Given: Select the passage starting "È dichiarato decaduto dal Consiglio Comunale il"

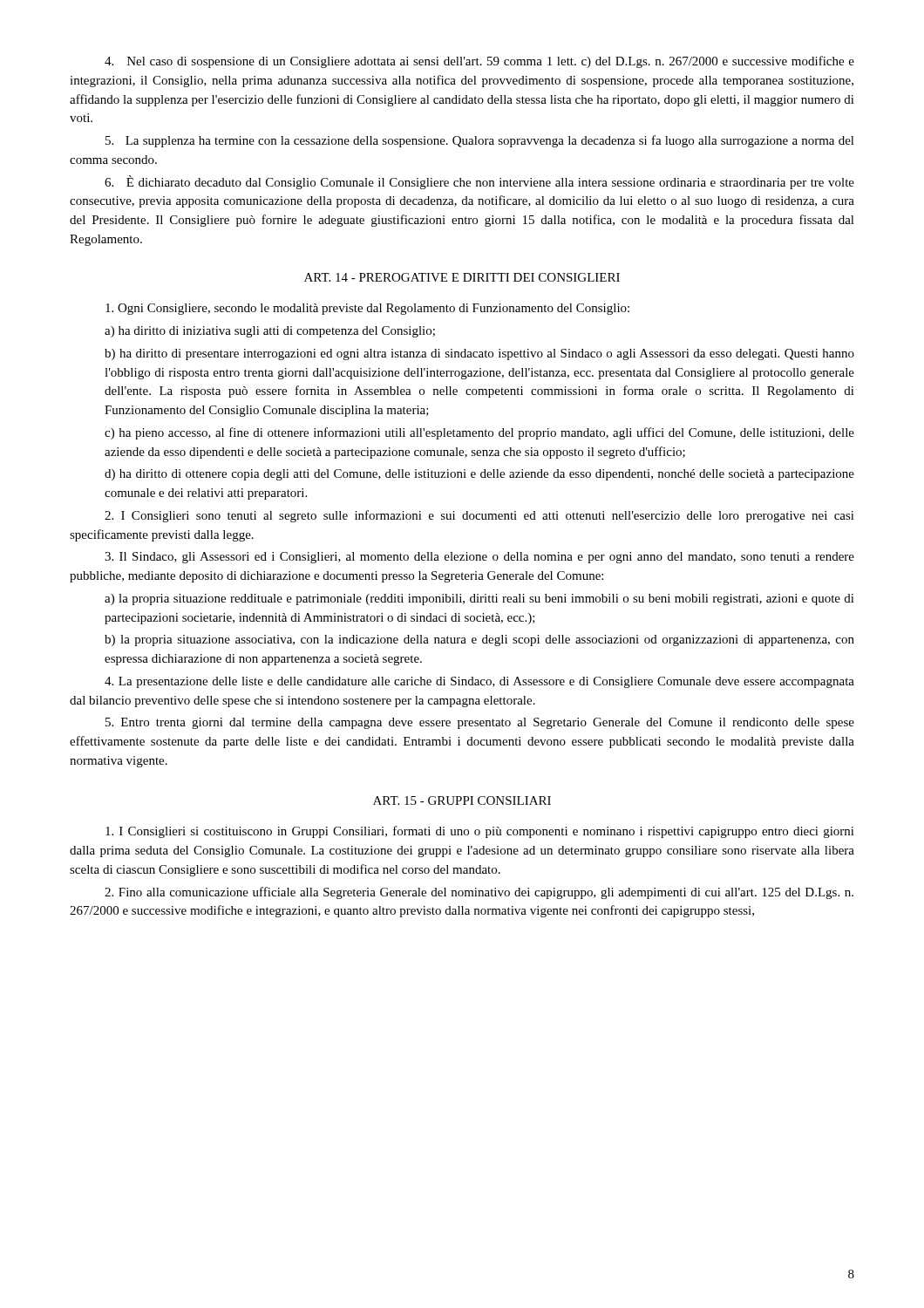Looking at the screenshot, I should point(462,210).
